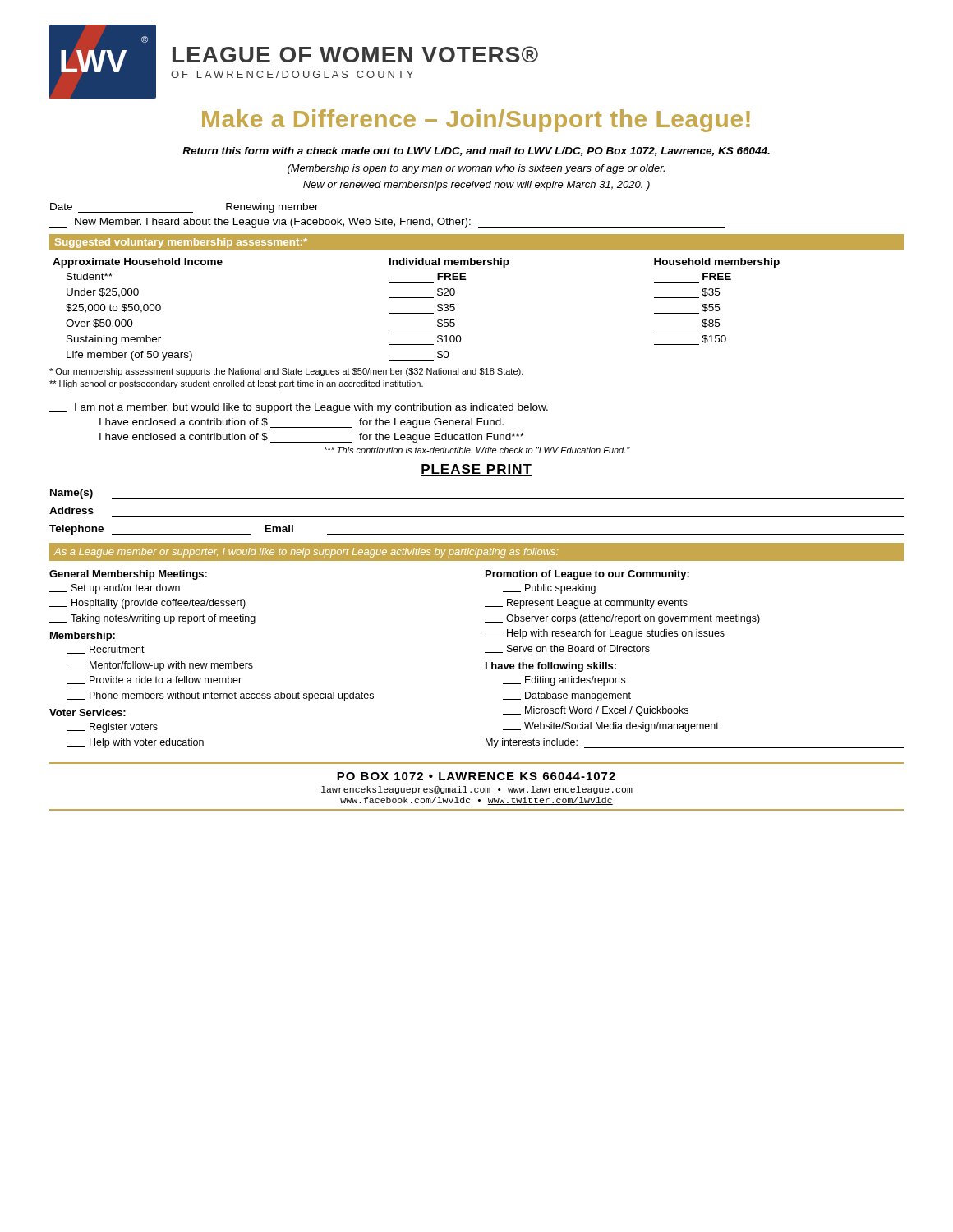
Task: Select the passage starting "Editing articles/reports"
Action: pyautogui.click(x=564, y=680)
